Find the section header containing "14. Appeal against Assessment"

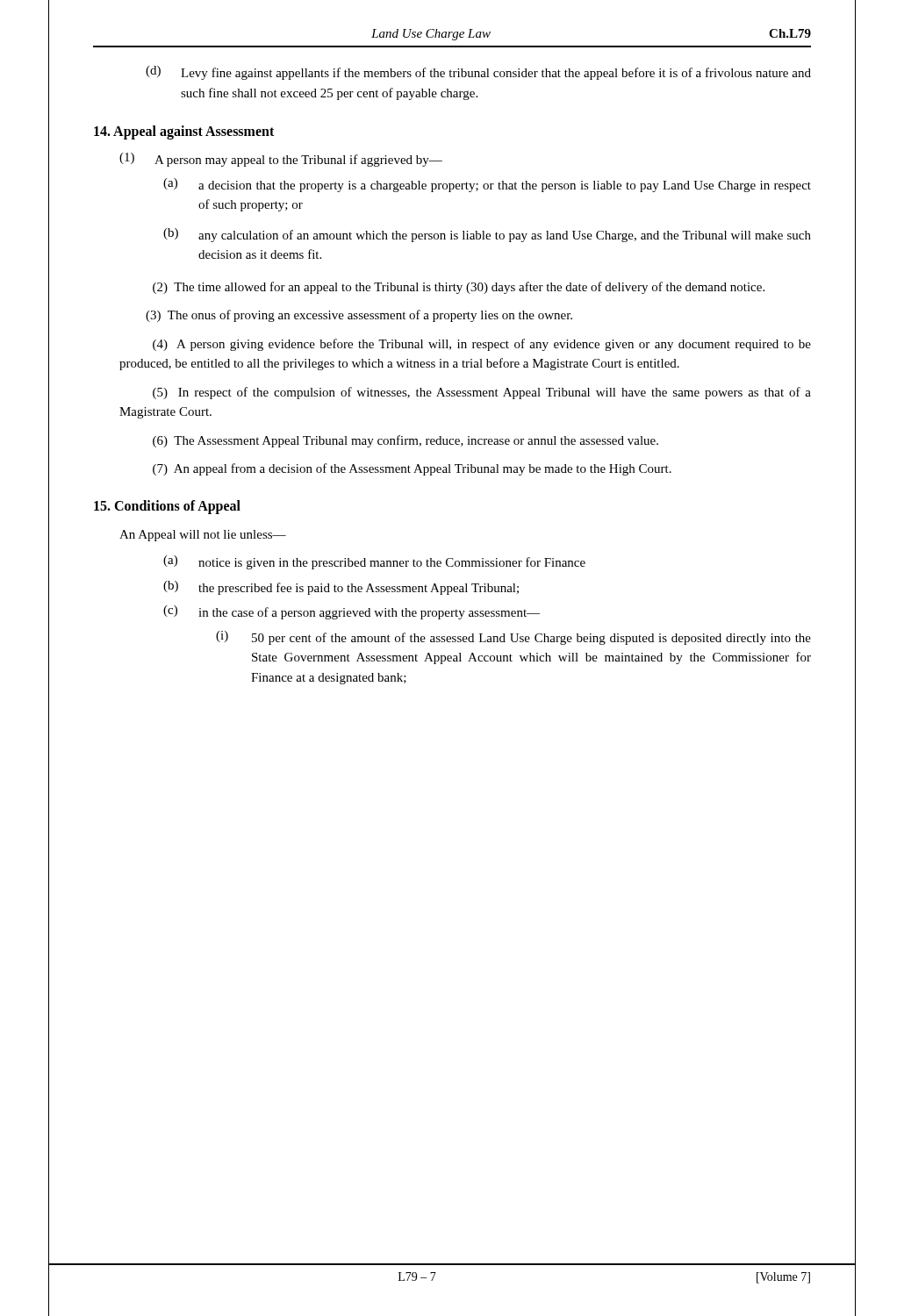coord(184,131)
